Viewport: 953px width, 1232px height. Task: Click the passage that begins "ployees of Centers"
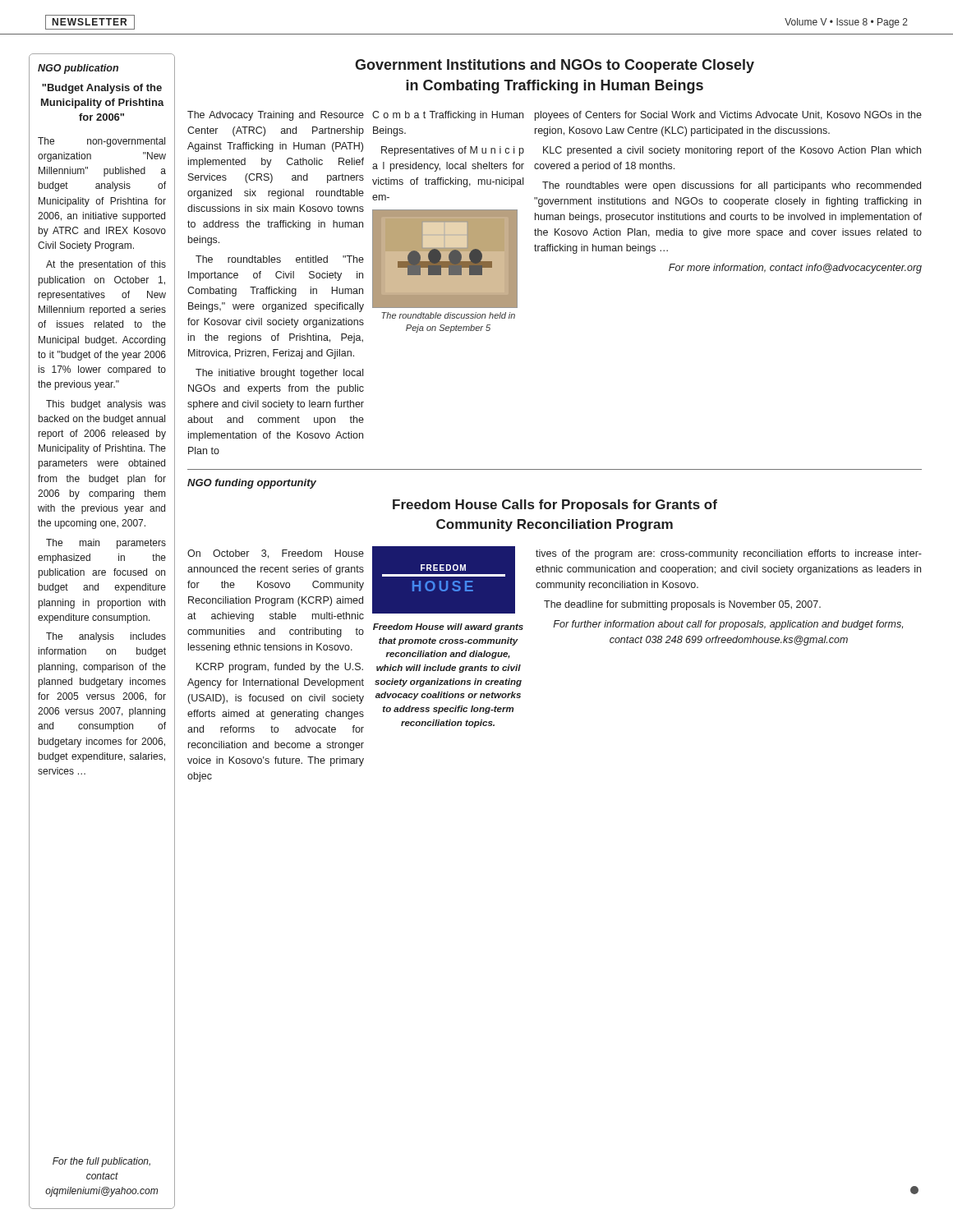728,192
